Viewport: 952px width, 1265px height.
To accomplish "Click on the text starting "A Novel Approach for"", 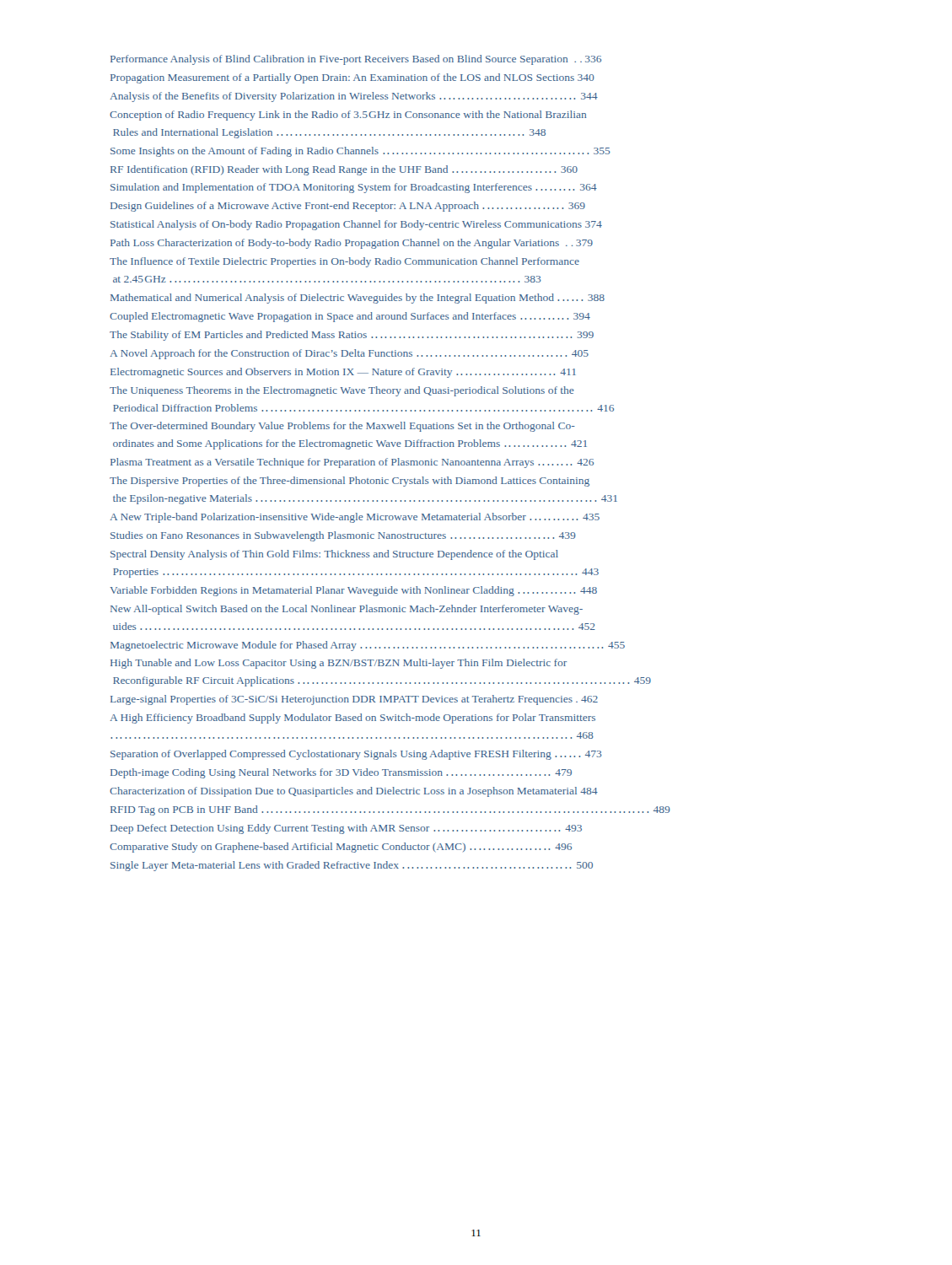I will click(x=349, y=353).
